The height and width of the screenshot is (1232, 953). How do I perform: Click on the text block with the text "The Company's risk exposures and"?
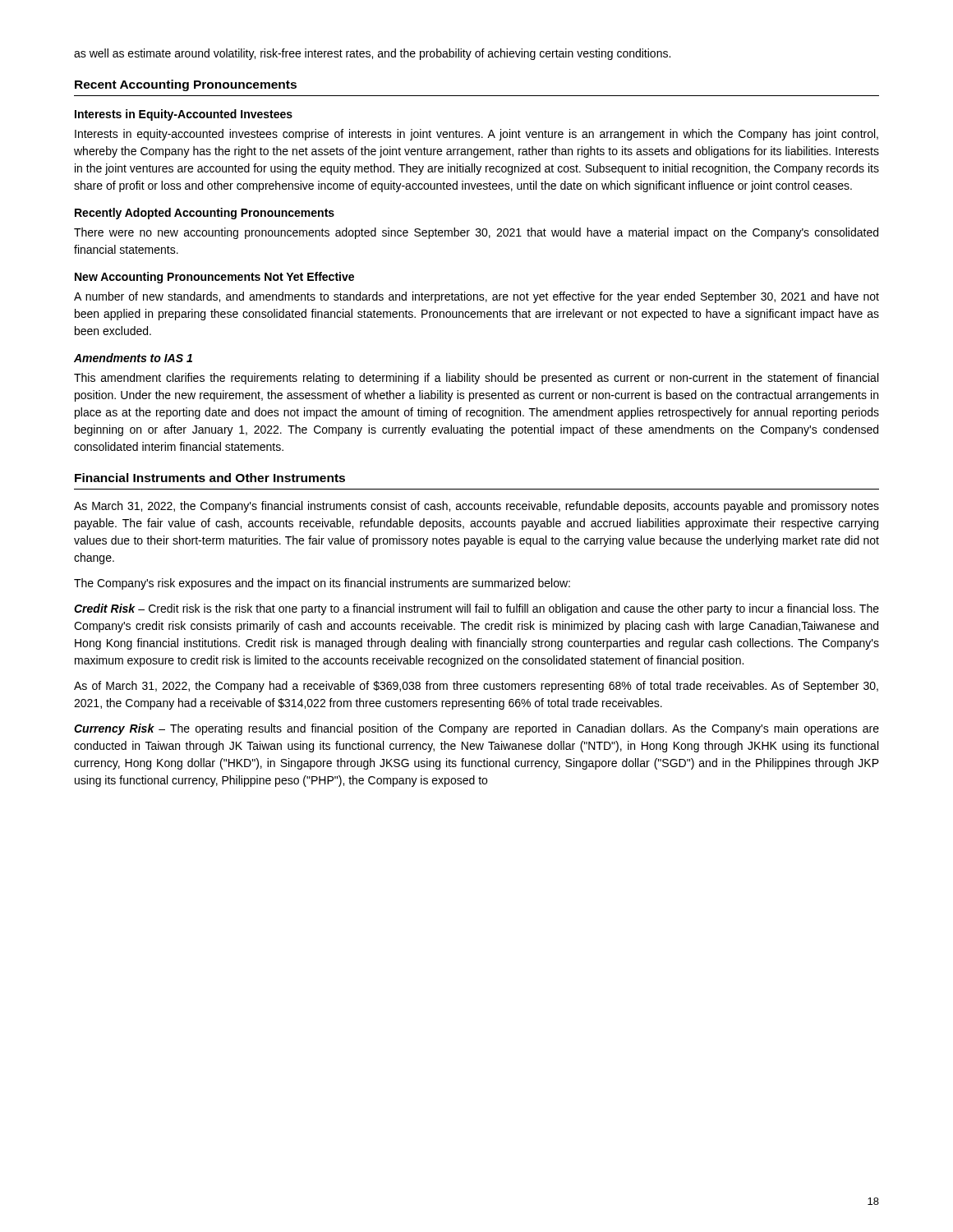[476, 584]
